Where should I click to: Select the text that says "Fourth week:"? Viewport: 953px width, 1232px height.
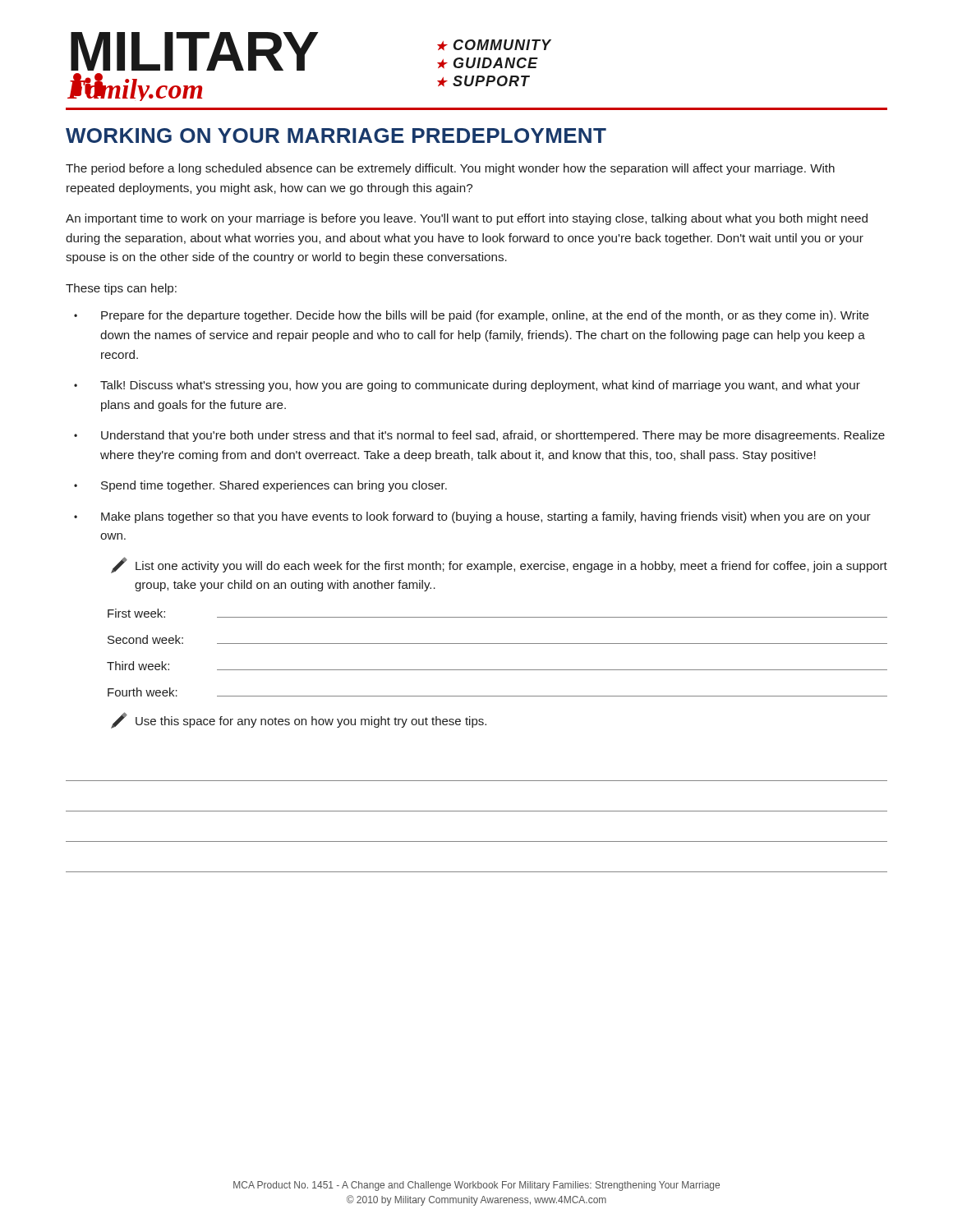(497, 690)
